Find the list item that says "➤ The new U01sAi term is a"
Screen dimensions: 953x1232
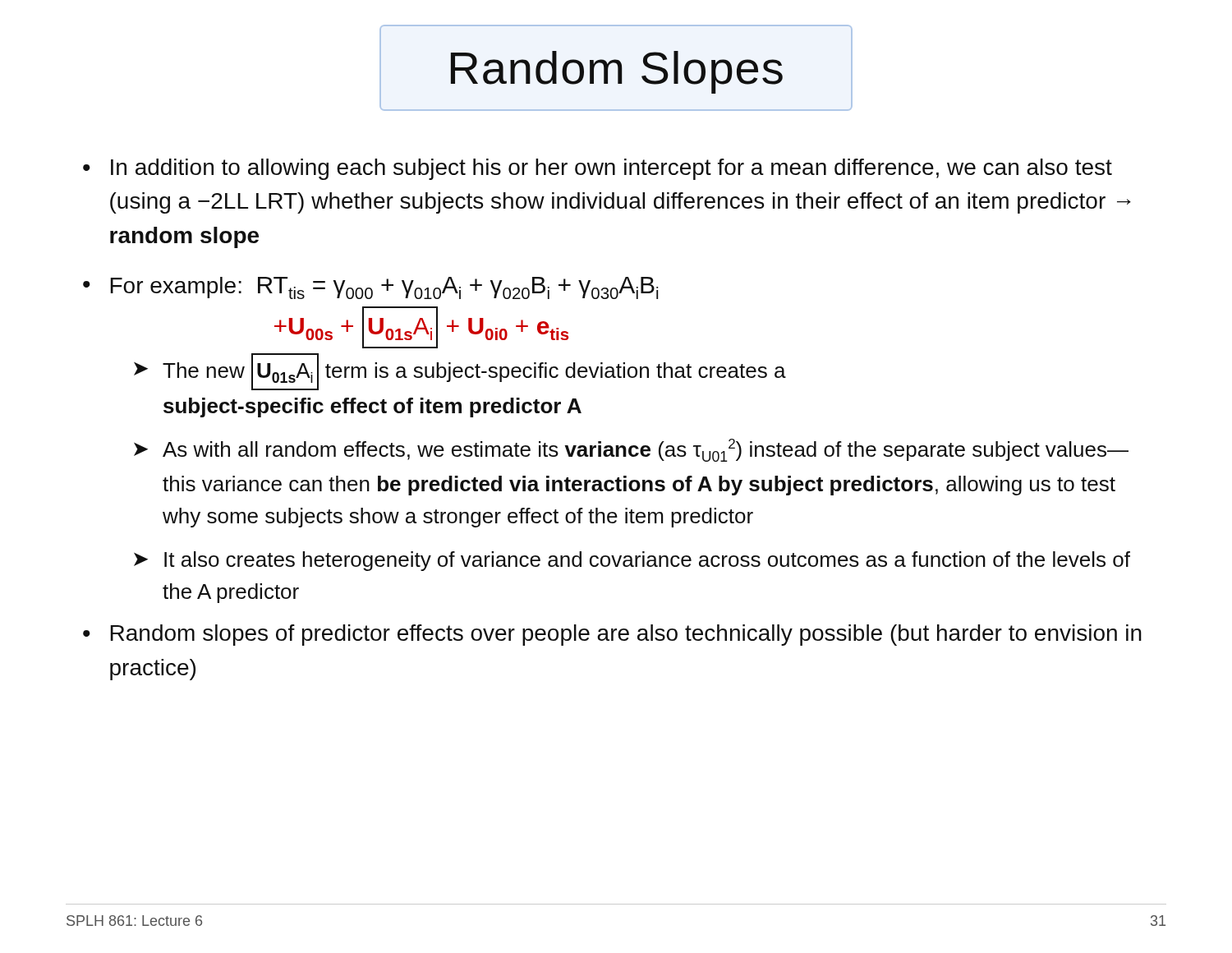click(641, 388)
